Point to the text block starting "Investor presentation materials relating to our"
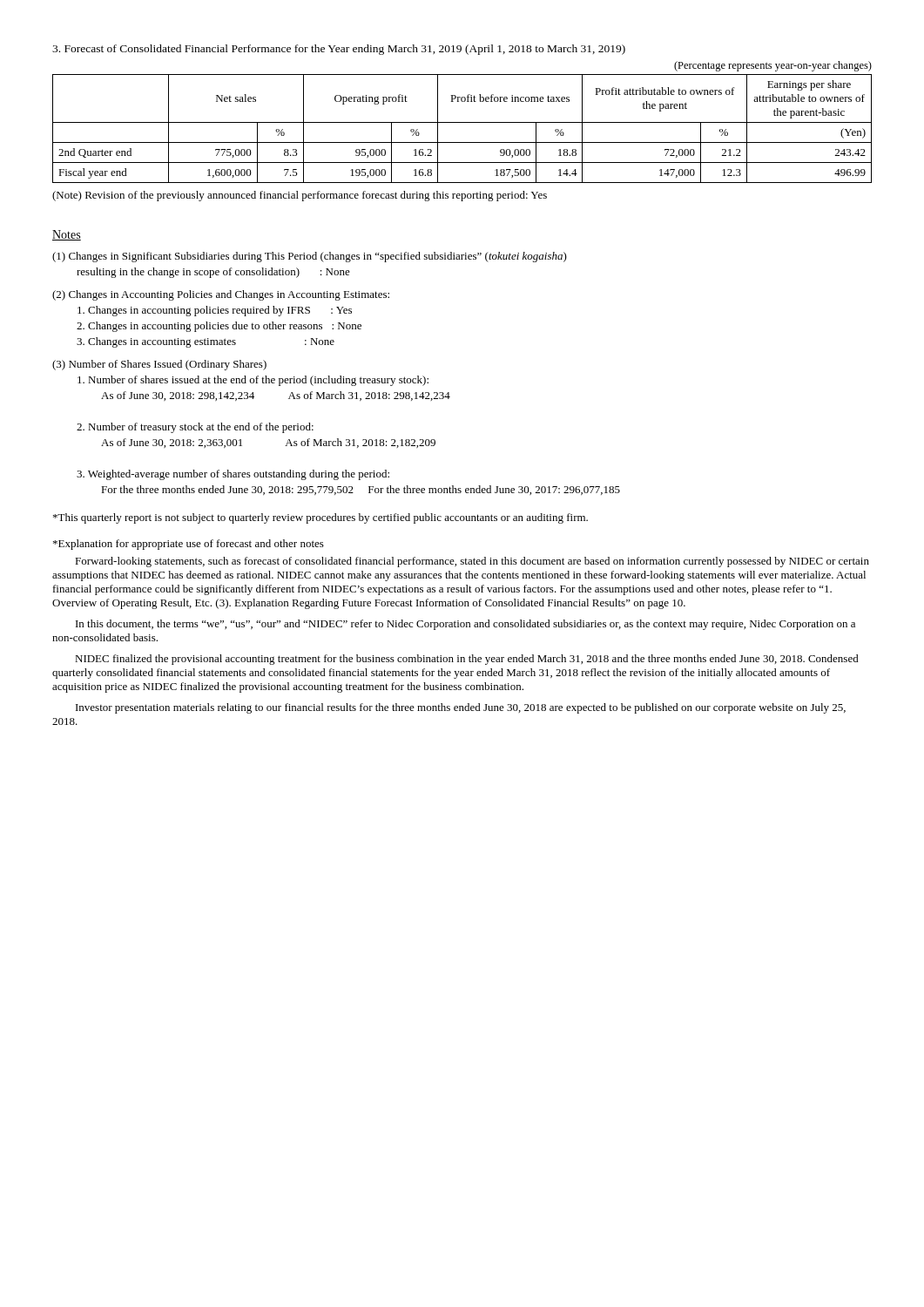 pyautogui.click(x=449, y=714)
